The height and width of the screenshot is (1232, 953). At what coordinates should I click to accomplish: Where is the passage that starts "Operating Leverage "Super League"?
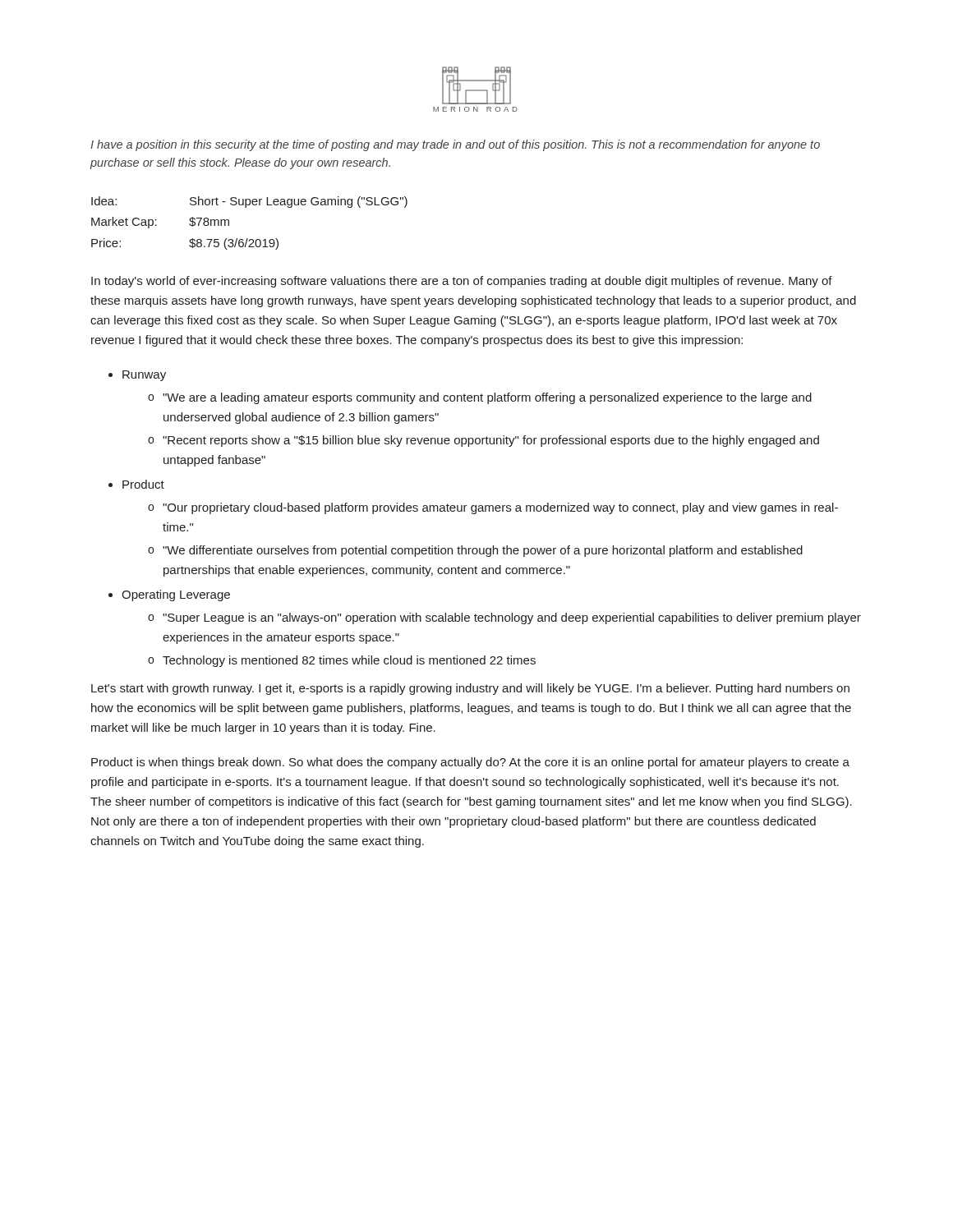492,629
